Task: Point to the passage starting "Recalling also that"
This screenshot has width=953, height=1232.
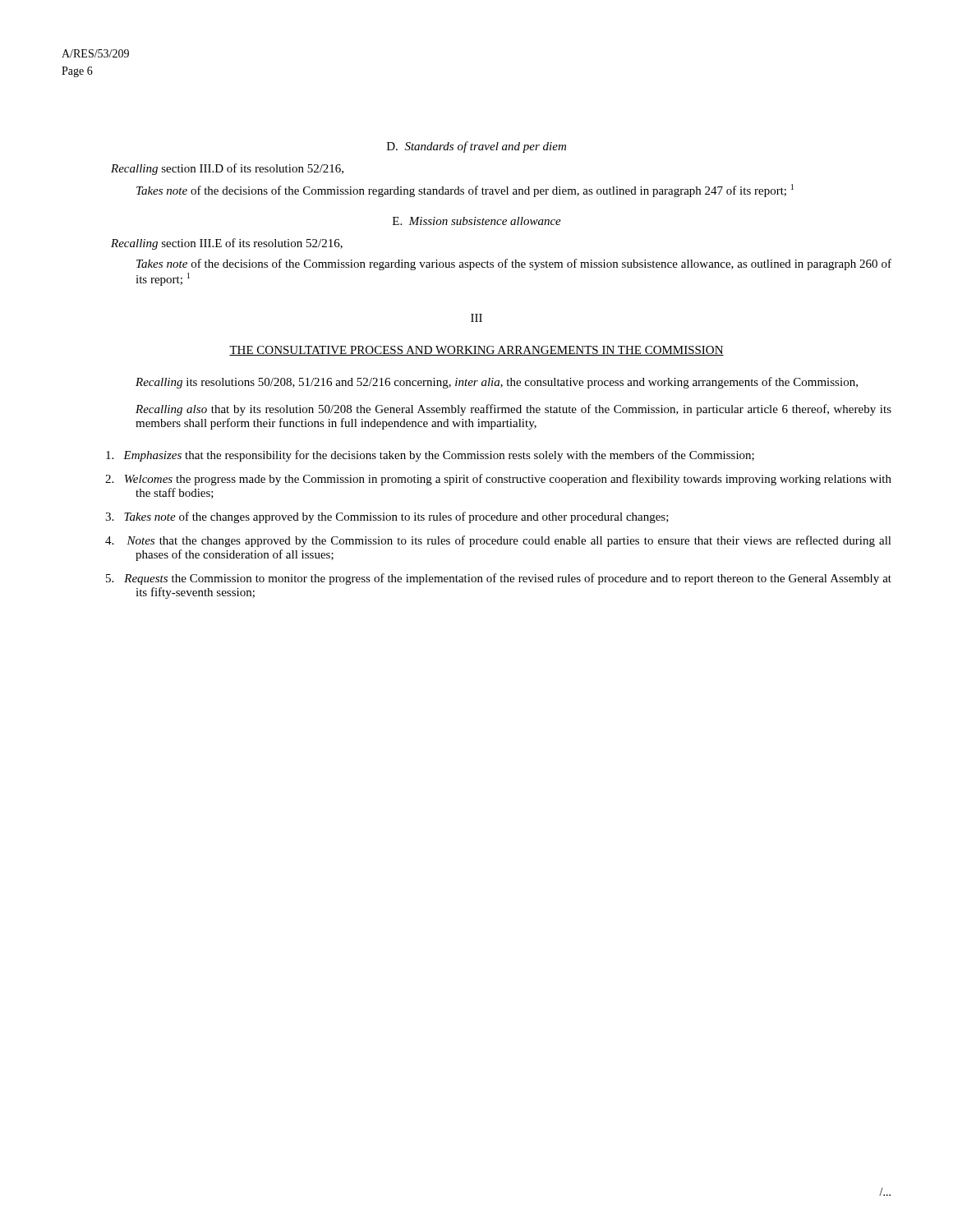Action: pyautogui.click(x=513, y=416)
